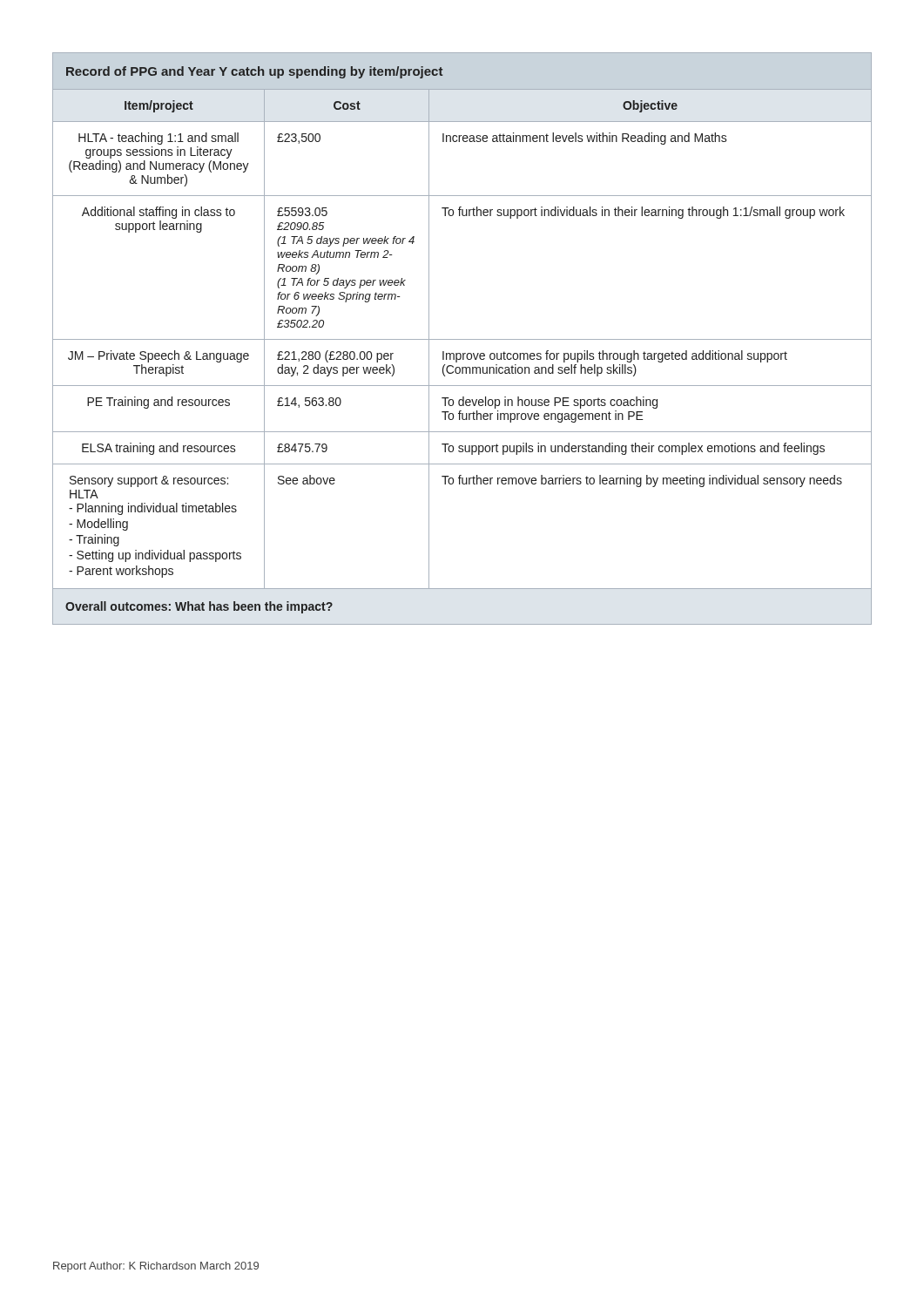Find the table that mentions "Overall outcomes: What has been"

[462, 339]
